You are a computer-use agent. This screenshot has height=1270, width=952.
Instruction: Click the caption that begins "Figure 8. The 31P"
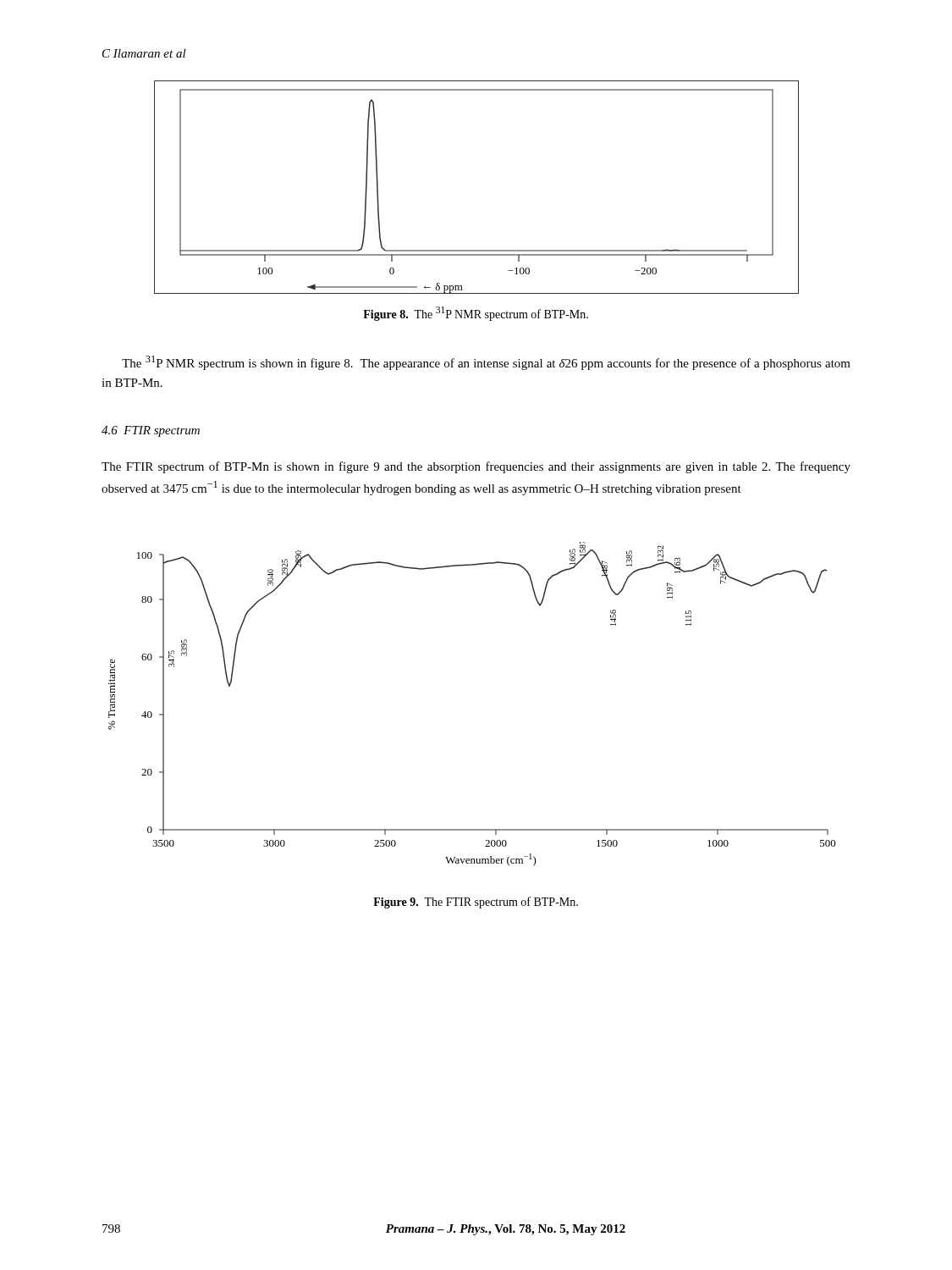click(x=476, y=313)
